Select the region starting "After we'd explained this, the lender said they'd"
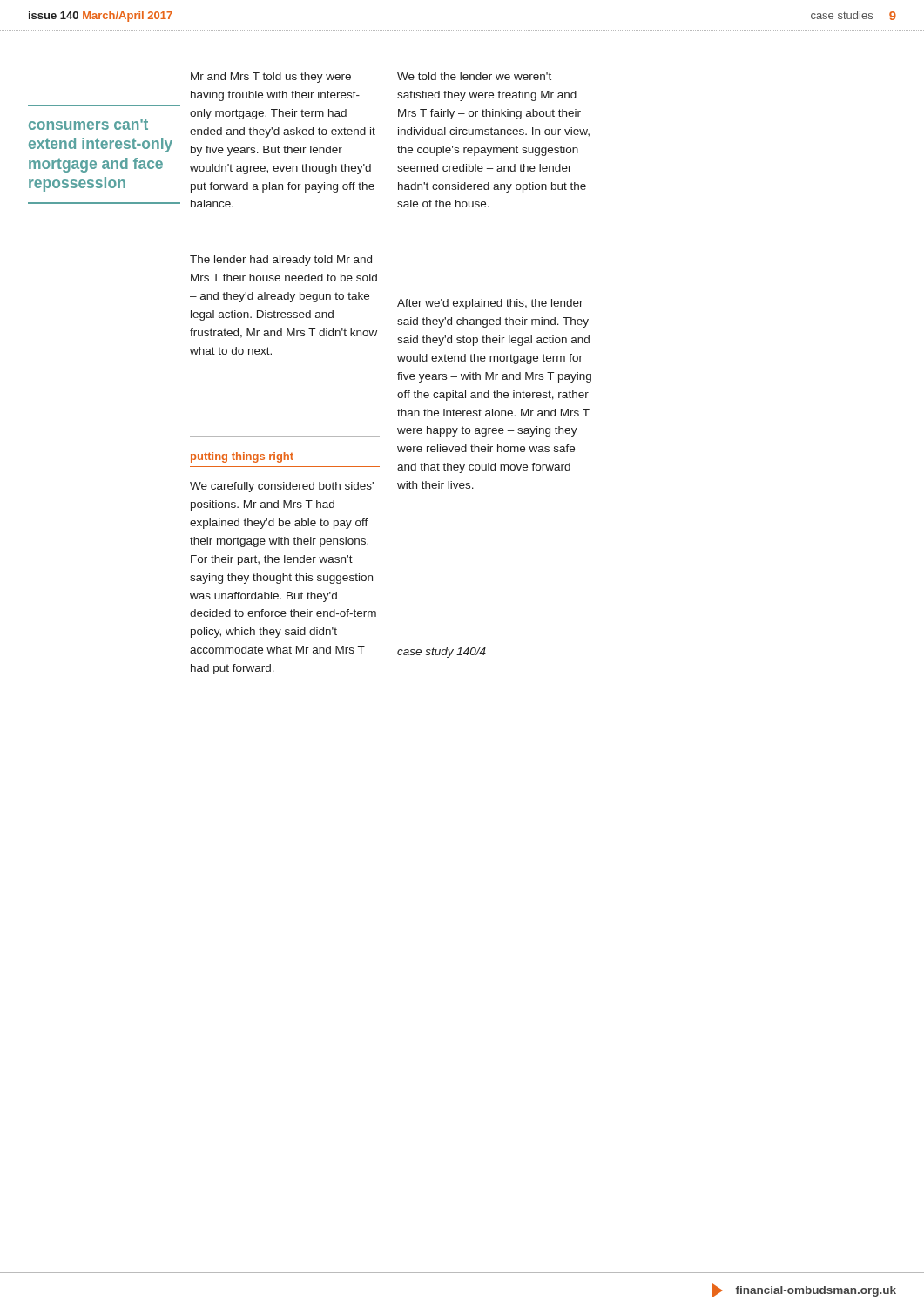The width and height of the screenshot is (924, 1307). [x=495, y=394]
